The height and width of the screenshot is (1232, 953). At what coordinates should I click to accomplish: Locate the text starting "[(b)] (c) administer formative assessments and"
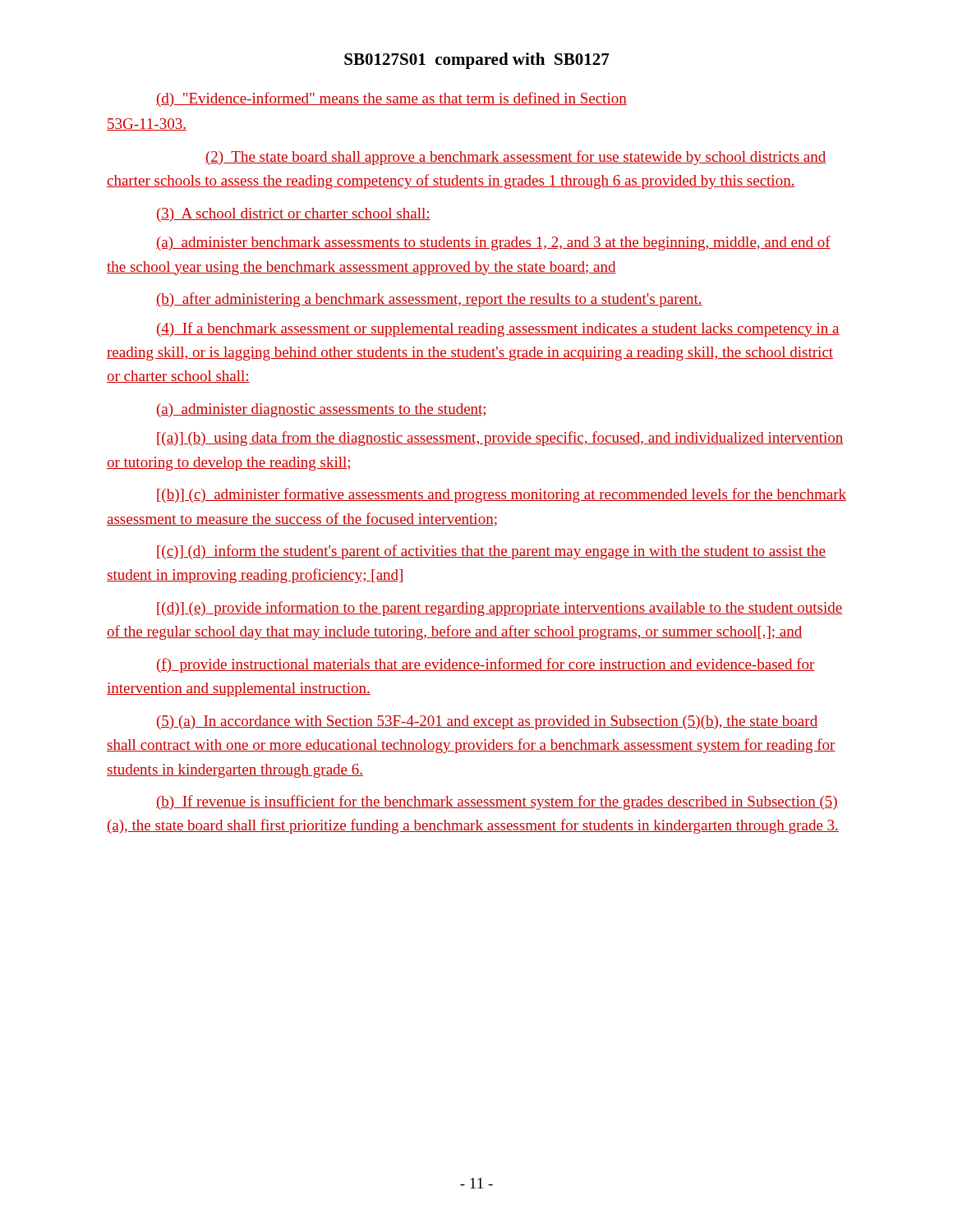point(476,506)
